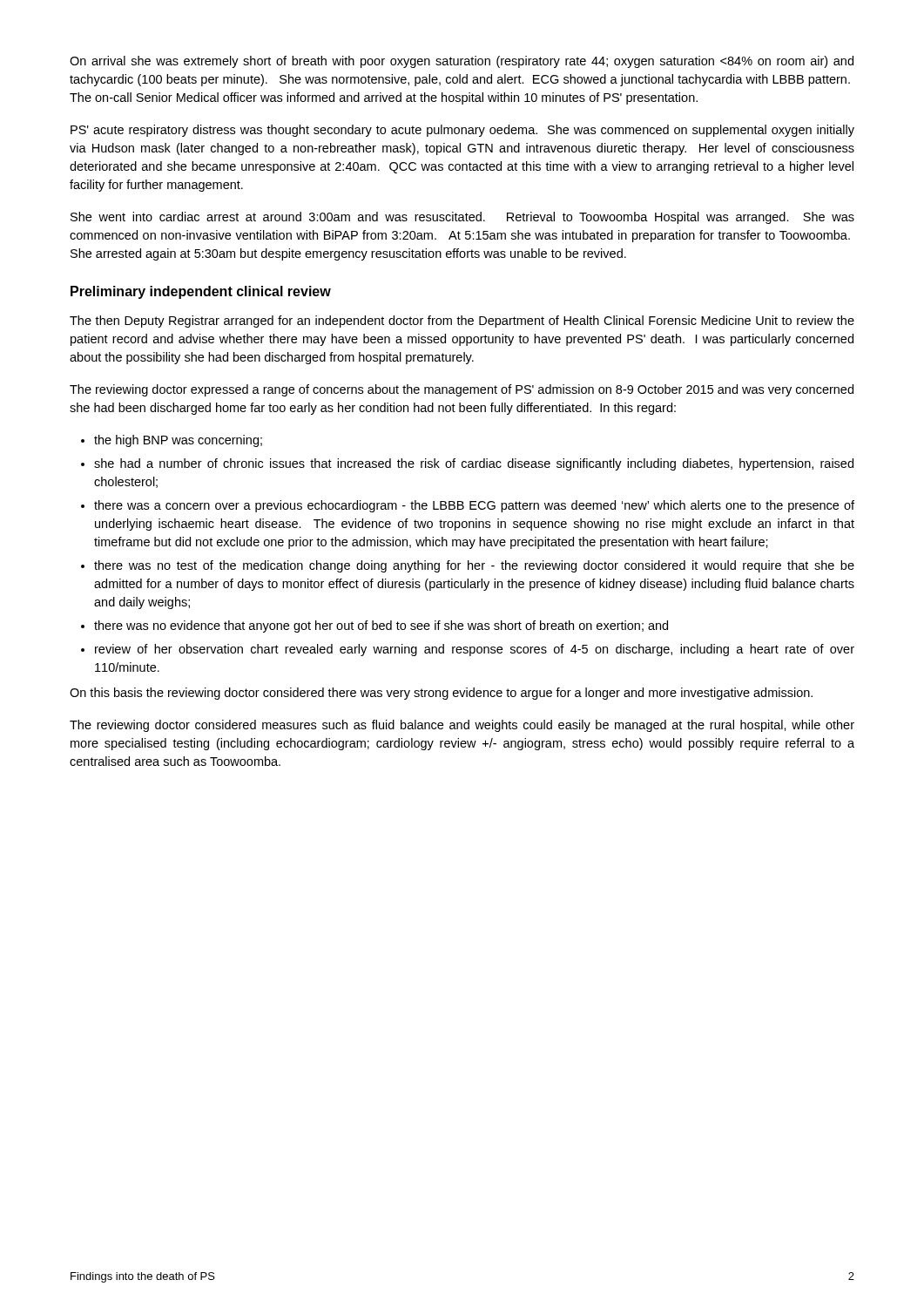Find the block starting "On this basis"

(442, 693)
